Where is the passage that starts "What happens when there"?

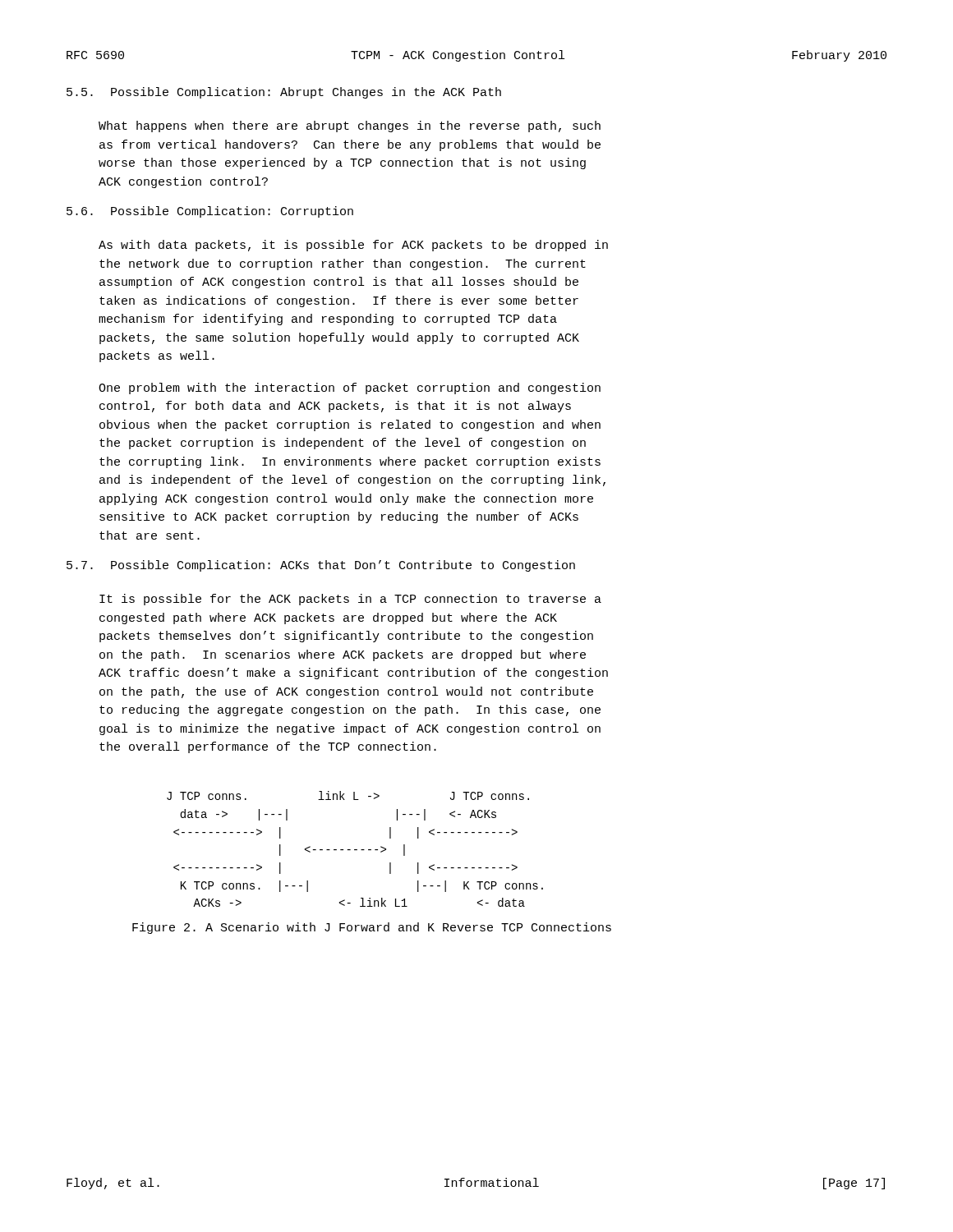[x=350, y=155]
